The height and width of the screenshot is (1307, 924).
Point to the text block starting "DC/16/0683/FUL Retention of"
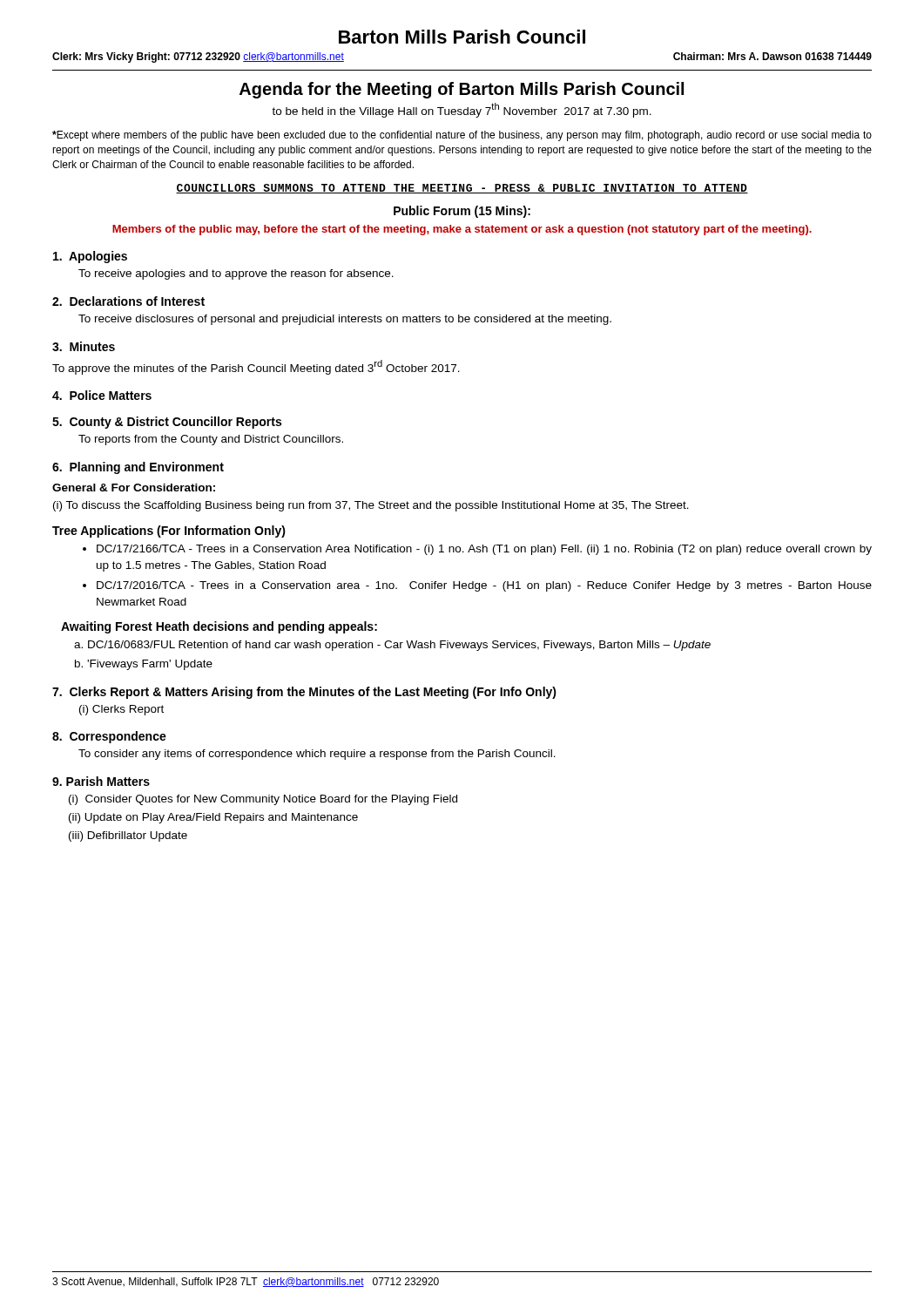pyautogui.click(x=399, y=644)
